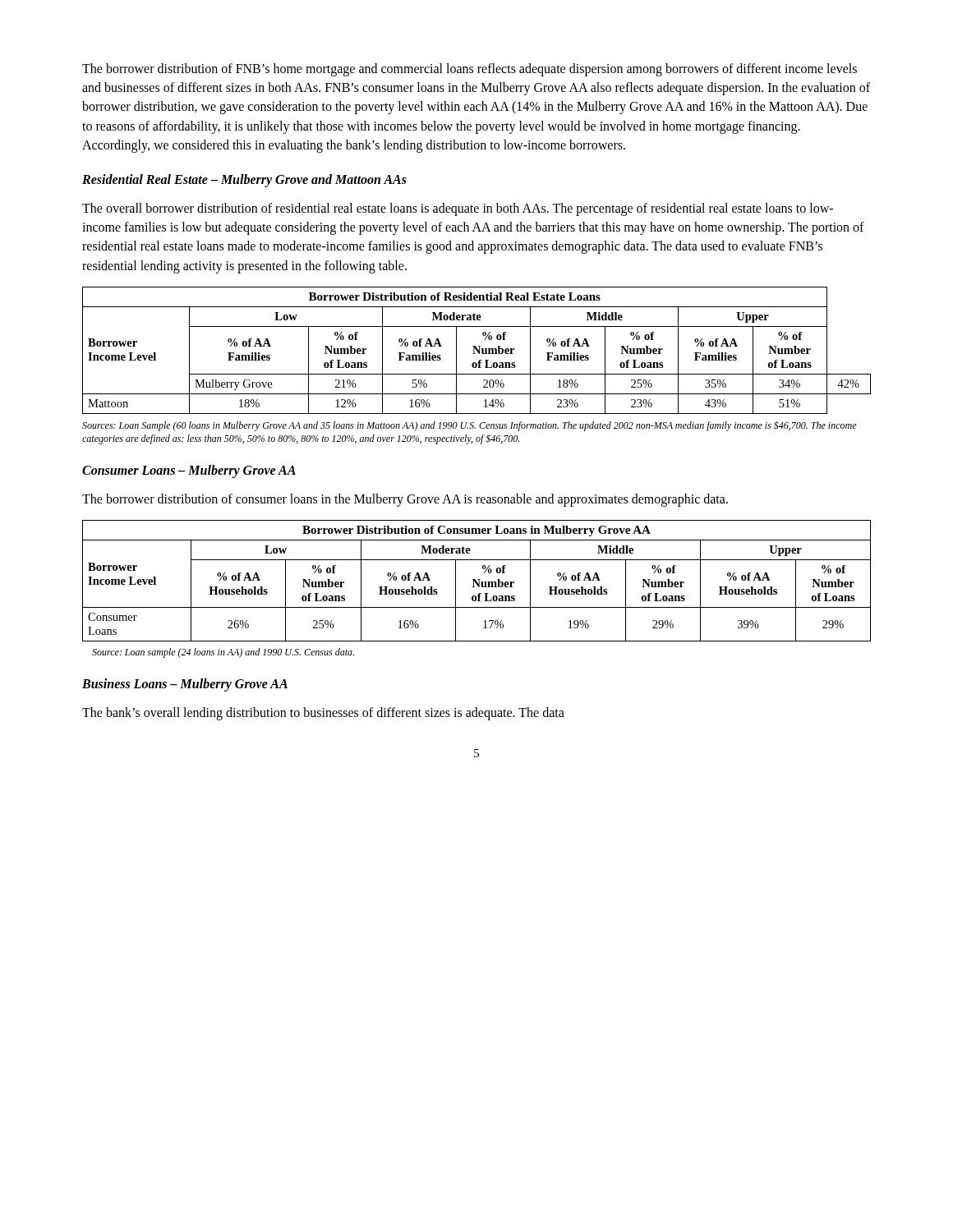The image size is (953, 1232).
Task: Point to the section header beginning "Residential Real Estate – Mulberry Grove"
Action: pos(244,179)
